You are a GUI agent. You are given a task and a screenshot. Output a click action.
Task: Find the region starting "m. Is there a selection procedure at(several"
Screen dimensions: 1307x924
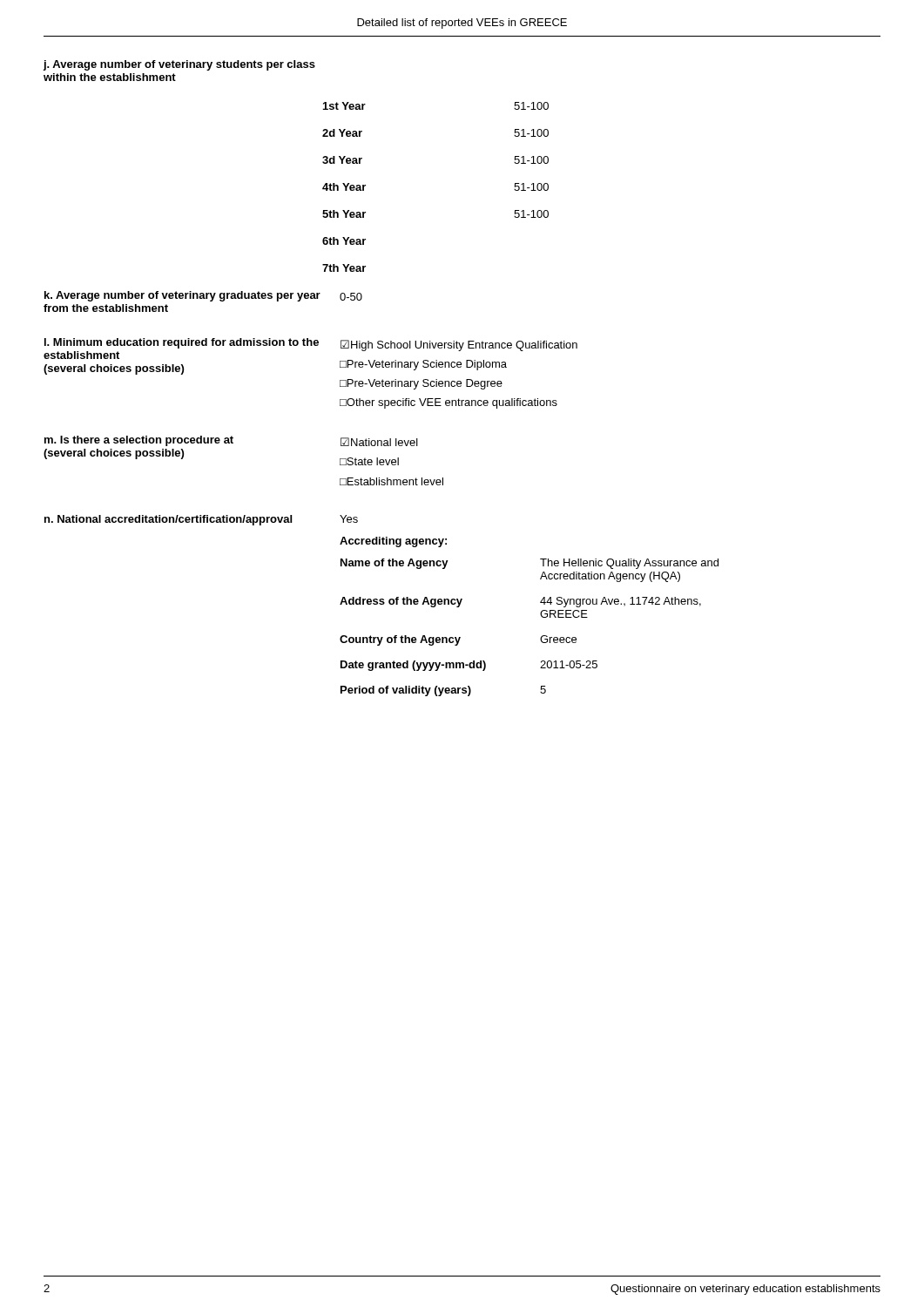pyautogui.click(x=139, y=446)
